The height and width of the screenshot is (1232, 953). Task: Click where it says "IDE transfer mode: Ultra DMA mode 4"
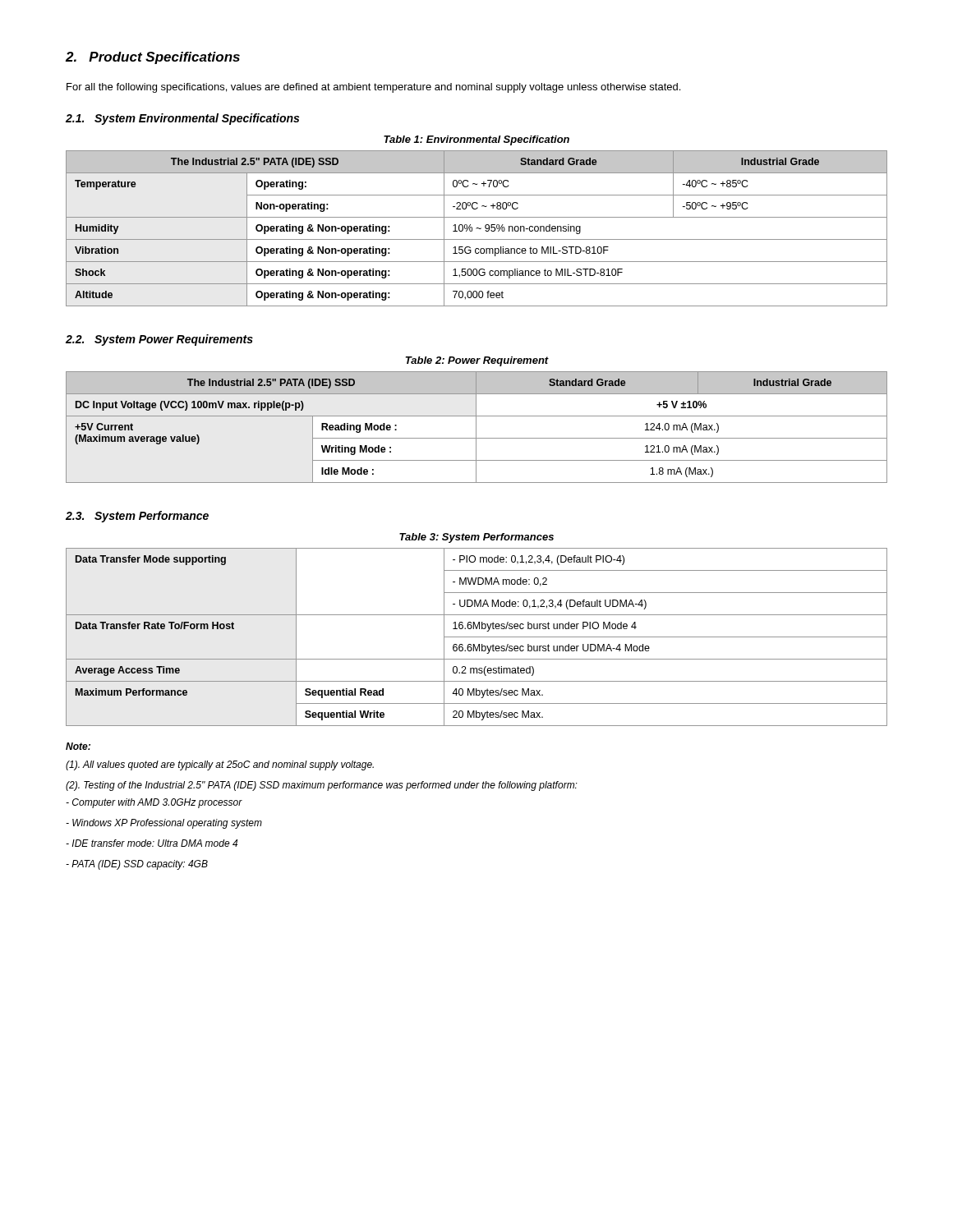[152, 844]
